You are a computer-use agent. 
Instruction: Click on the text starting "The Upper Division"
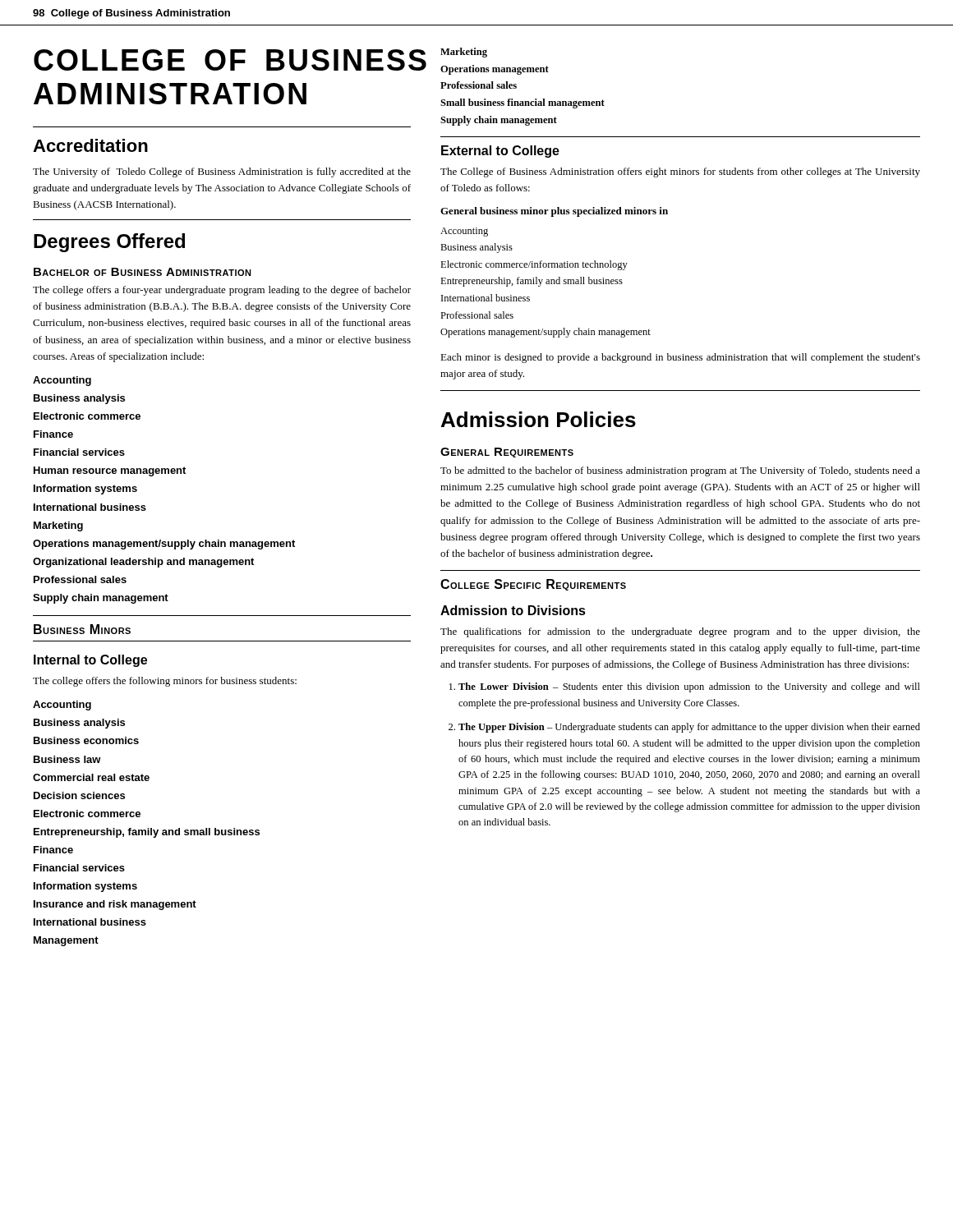(689, 775)
